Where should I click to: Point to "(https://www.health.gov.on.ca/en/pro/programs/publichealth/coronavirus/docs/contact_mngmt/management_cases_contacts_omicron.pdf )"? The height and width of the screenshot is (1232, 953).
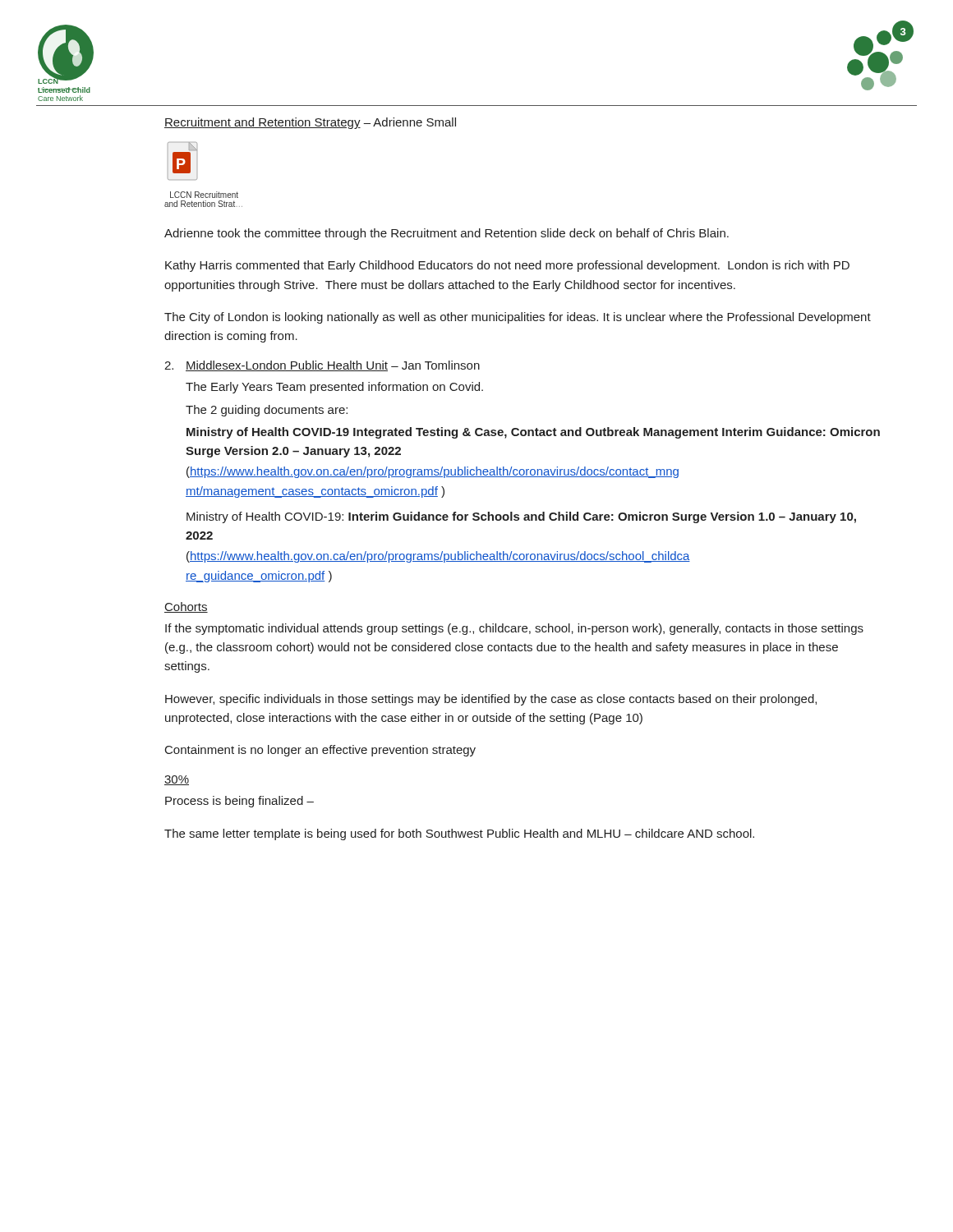(x=432, y=481)
